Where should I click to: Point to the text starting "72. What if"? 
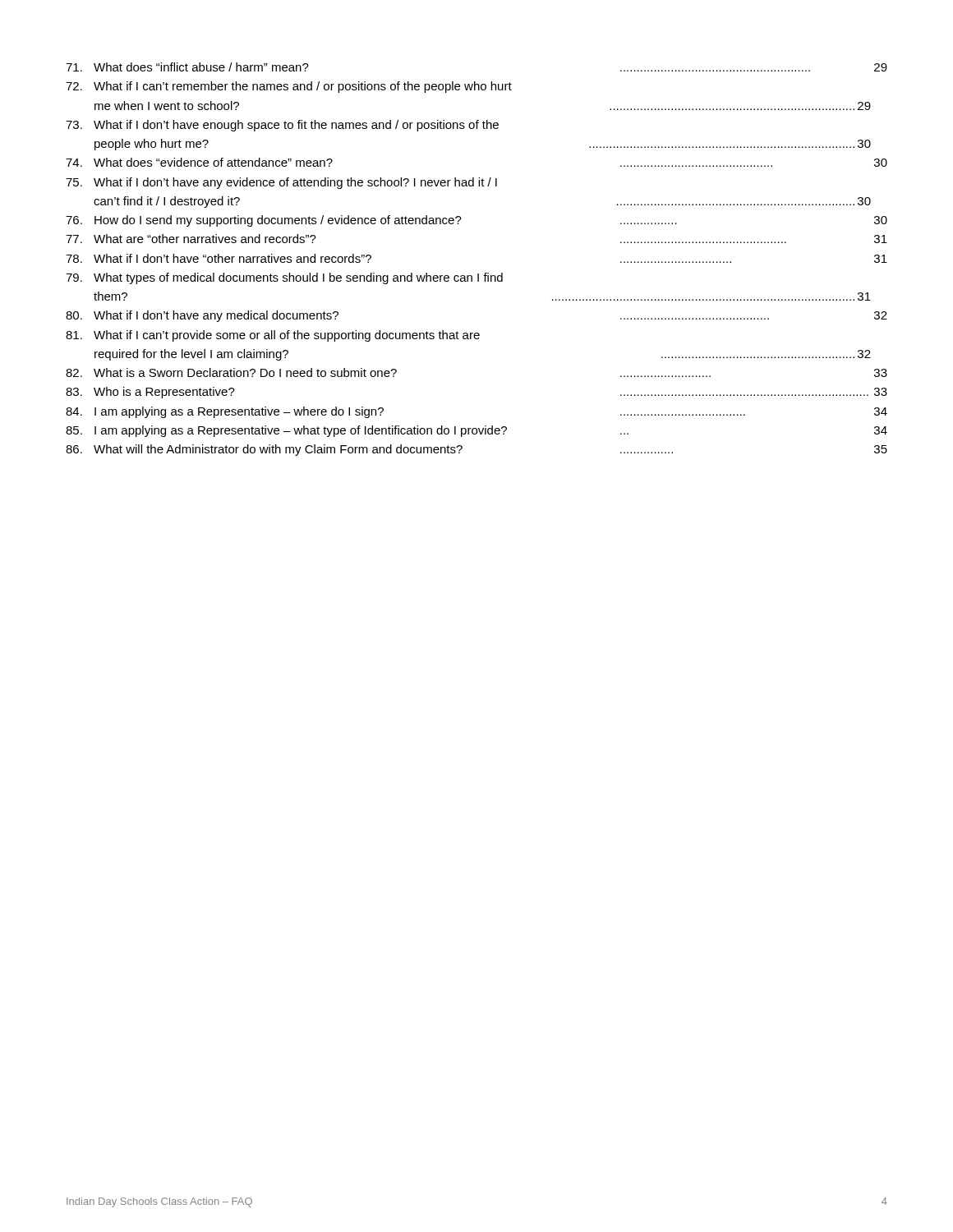(x=476, y=96)
